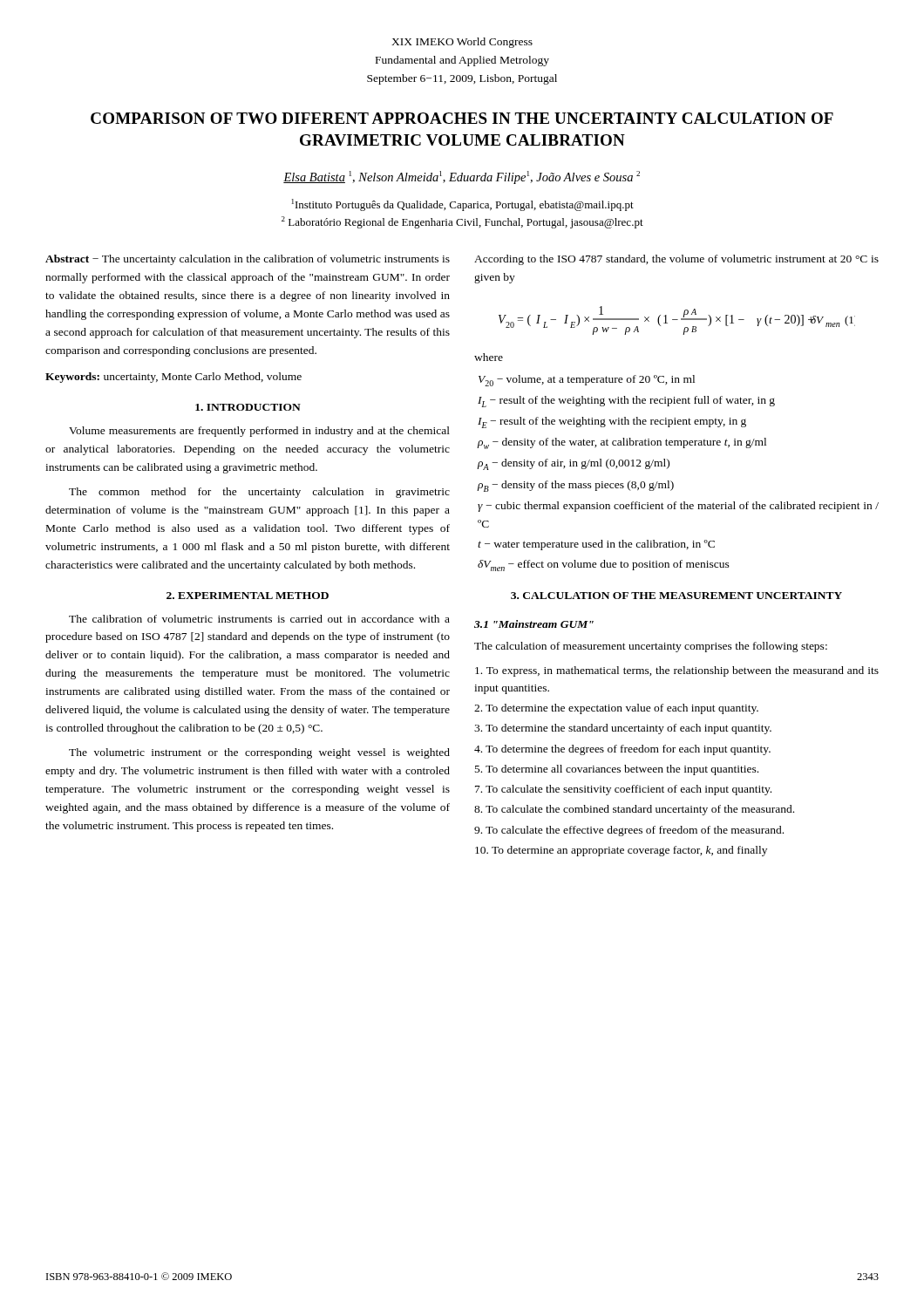Click on the passage starting "3.1 "Mainstream GUM""
The width and height of the screenshot is (924, 1308).
[534, 624]
